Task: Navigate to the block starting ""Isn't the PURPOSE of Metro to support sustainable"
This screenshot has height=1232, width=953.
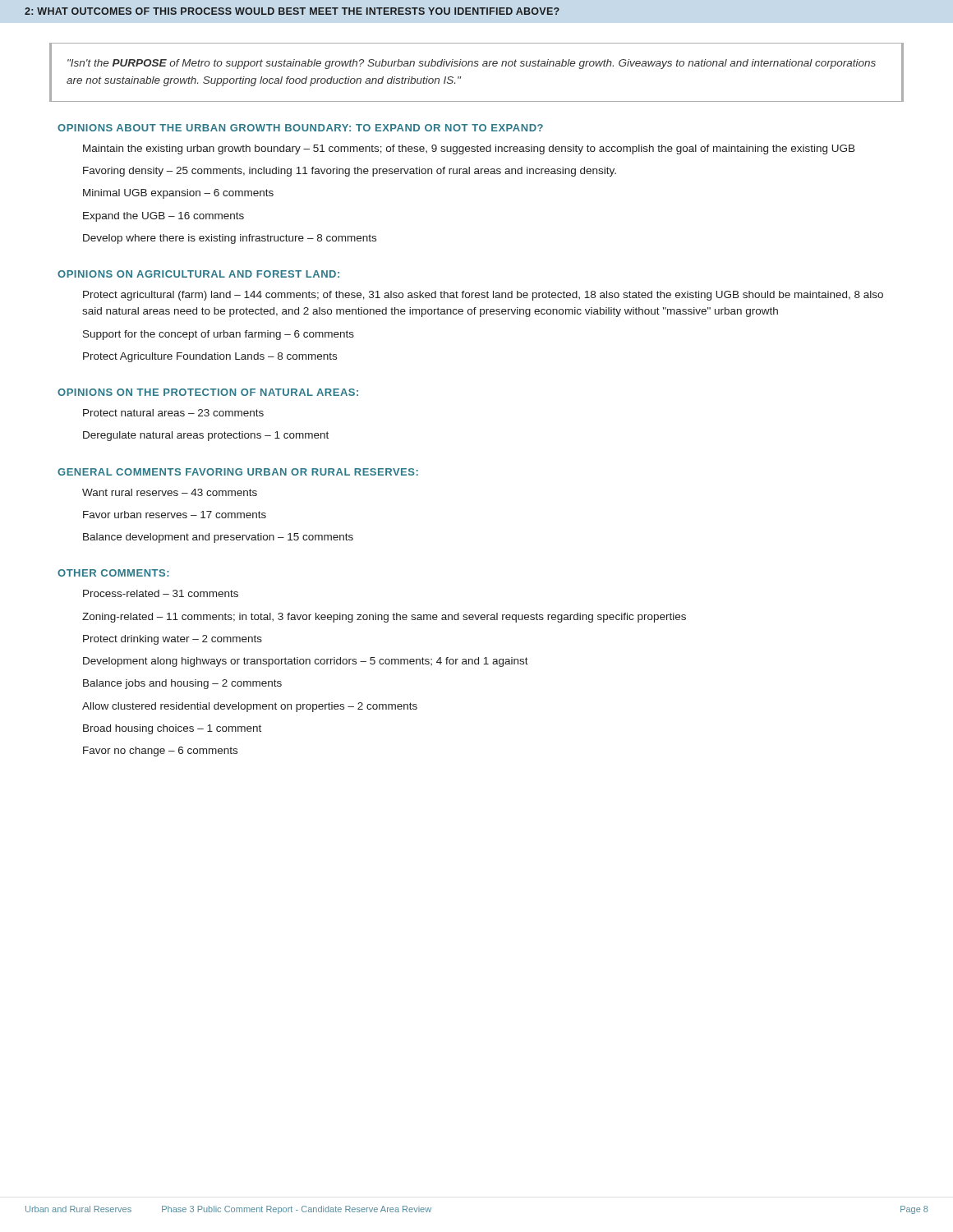Action: pyautogui.click(x=471, y=71)
